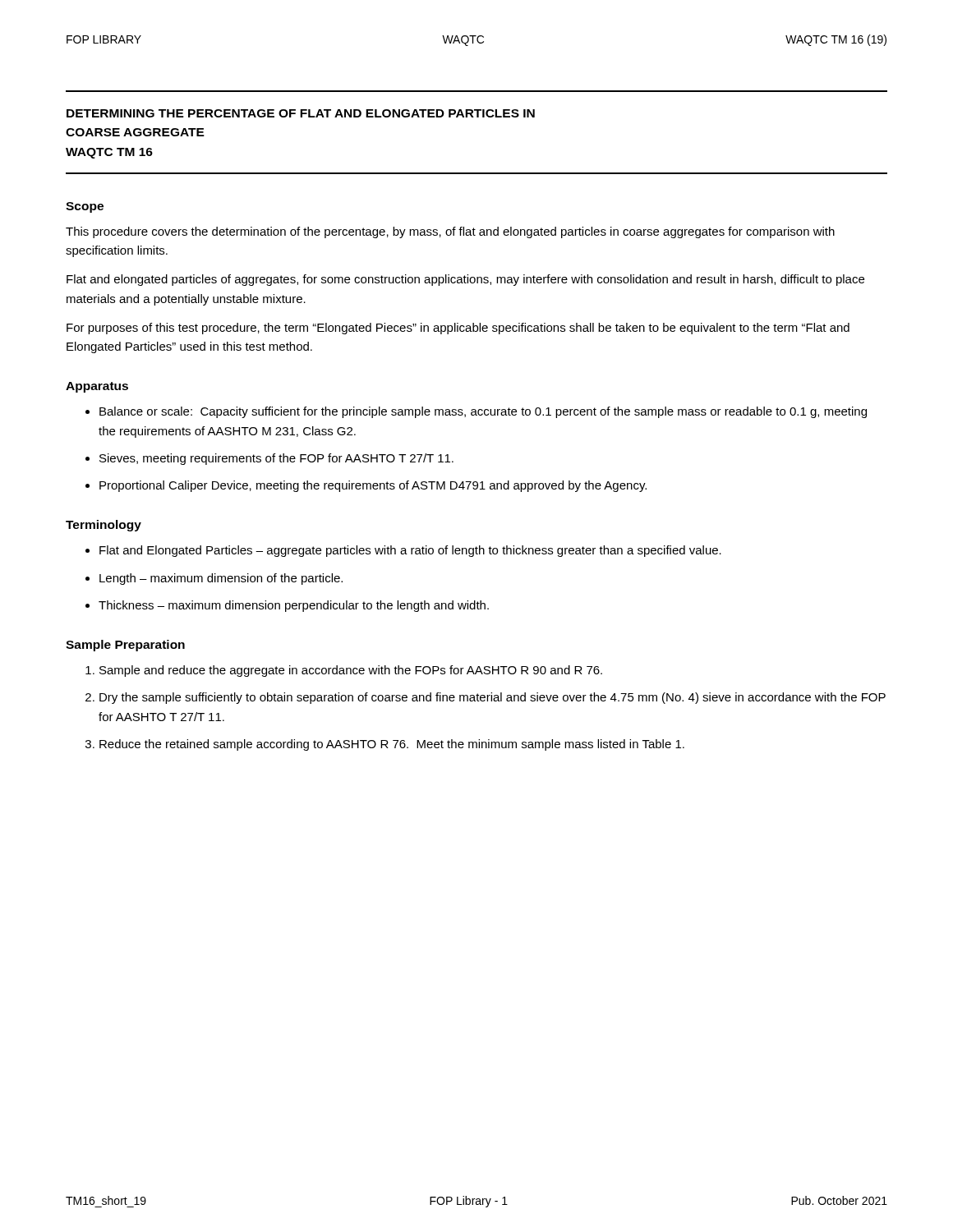Click on the passage starting "For purposes of"
This screenshot has width=953, height=1232.
click(458, 337)
